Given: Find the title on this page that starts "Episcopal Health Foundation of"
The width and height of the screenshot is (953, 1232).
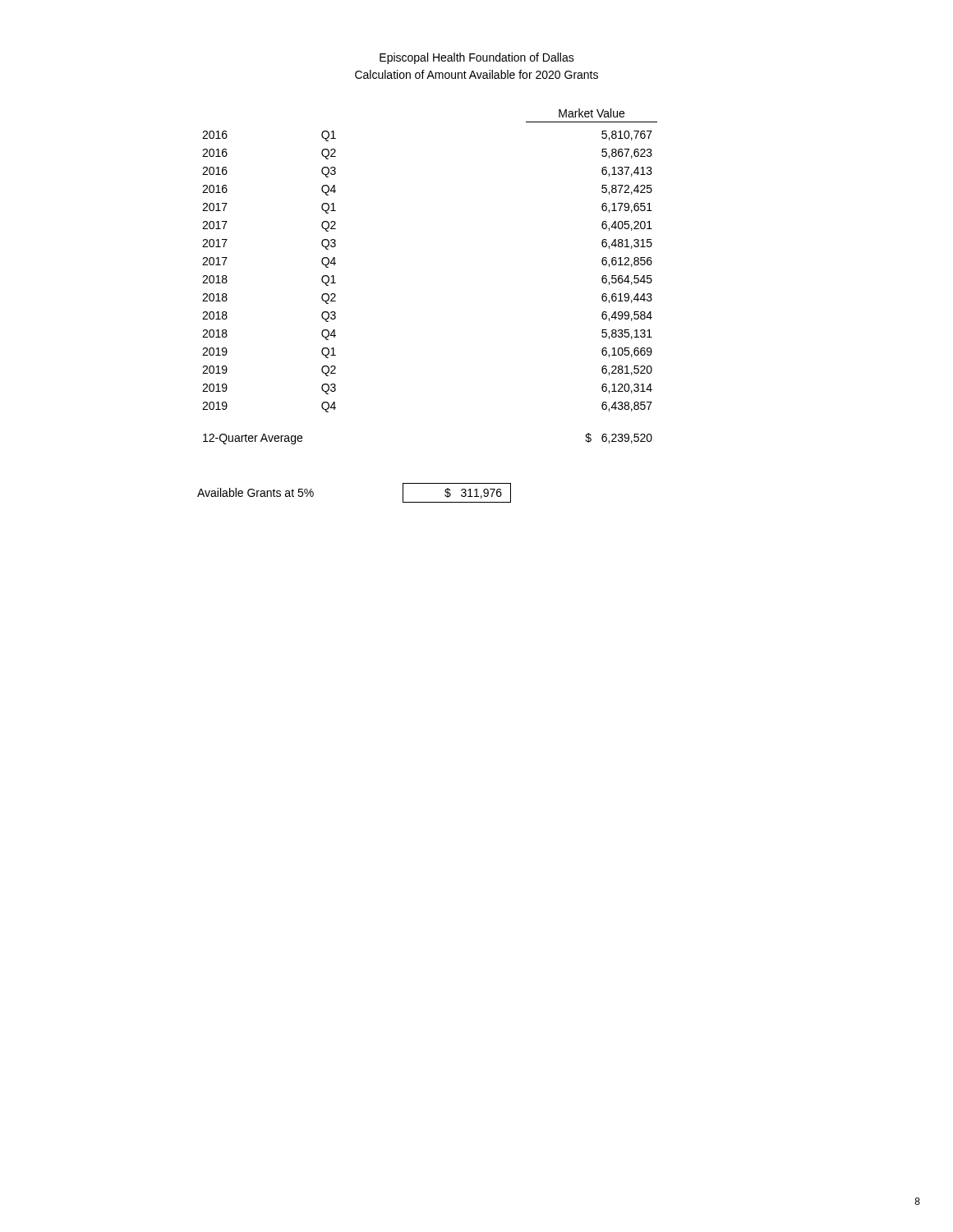Looking at the screenshot, I should 476,67.
